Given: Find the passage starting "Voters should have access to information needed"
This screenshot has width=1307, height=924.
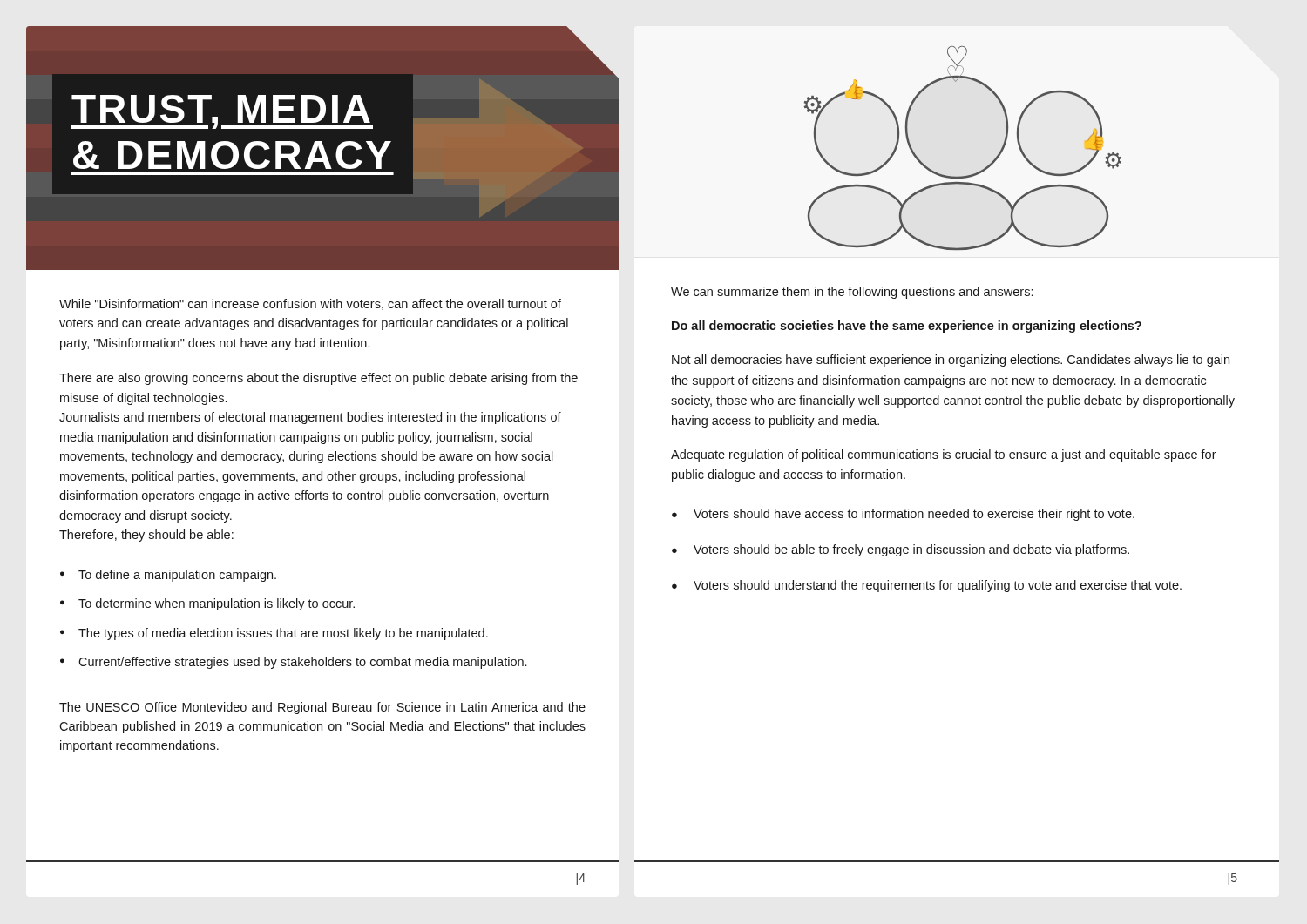Looking at the screenshot, I should coord(915,513).
